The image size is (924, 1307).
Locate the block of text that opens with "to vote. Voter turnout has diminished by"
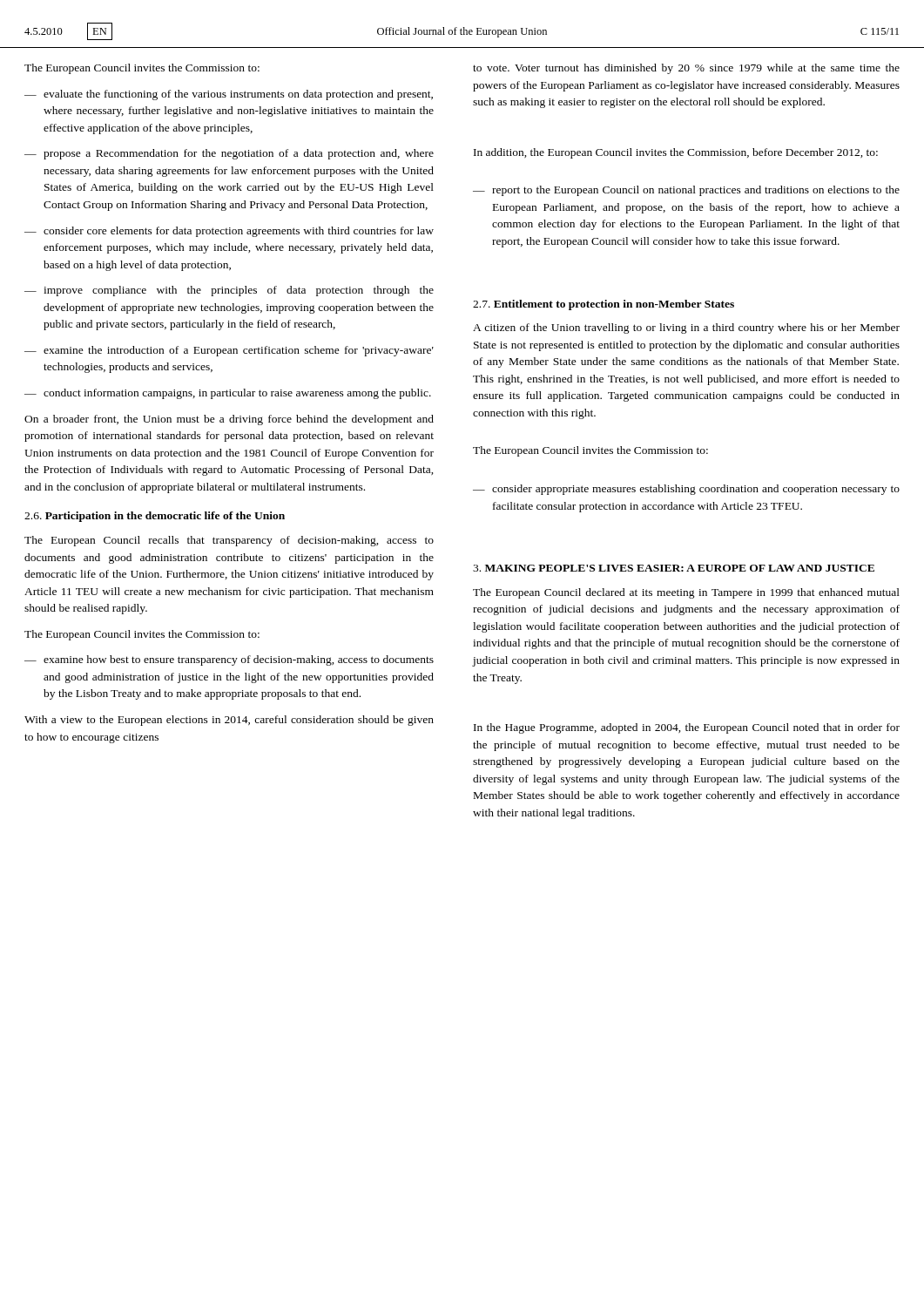pyautogui.click(x=686, y=85)
